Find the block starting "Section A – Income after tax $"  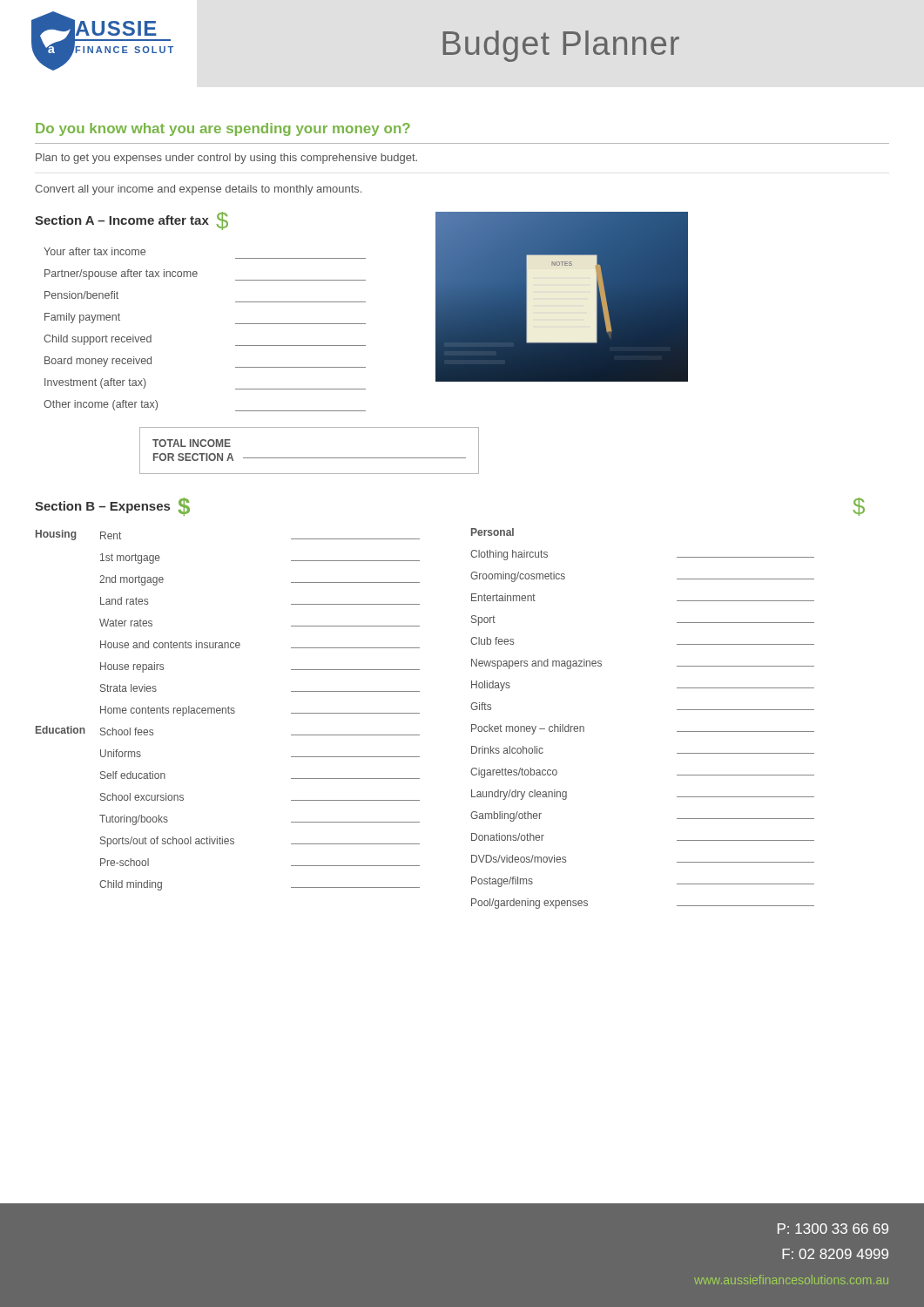click(135, 220)
